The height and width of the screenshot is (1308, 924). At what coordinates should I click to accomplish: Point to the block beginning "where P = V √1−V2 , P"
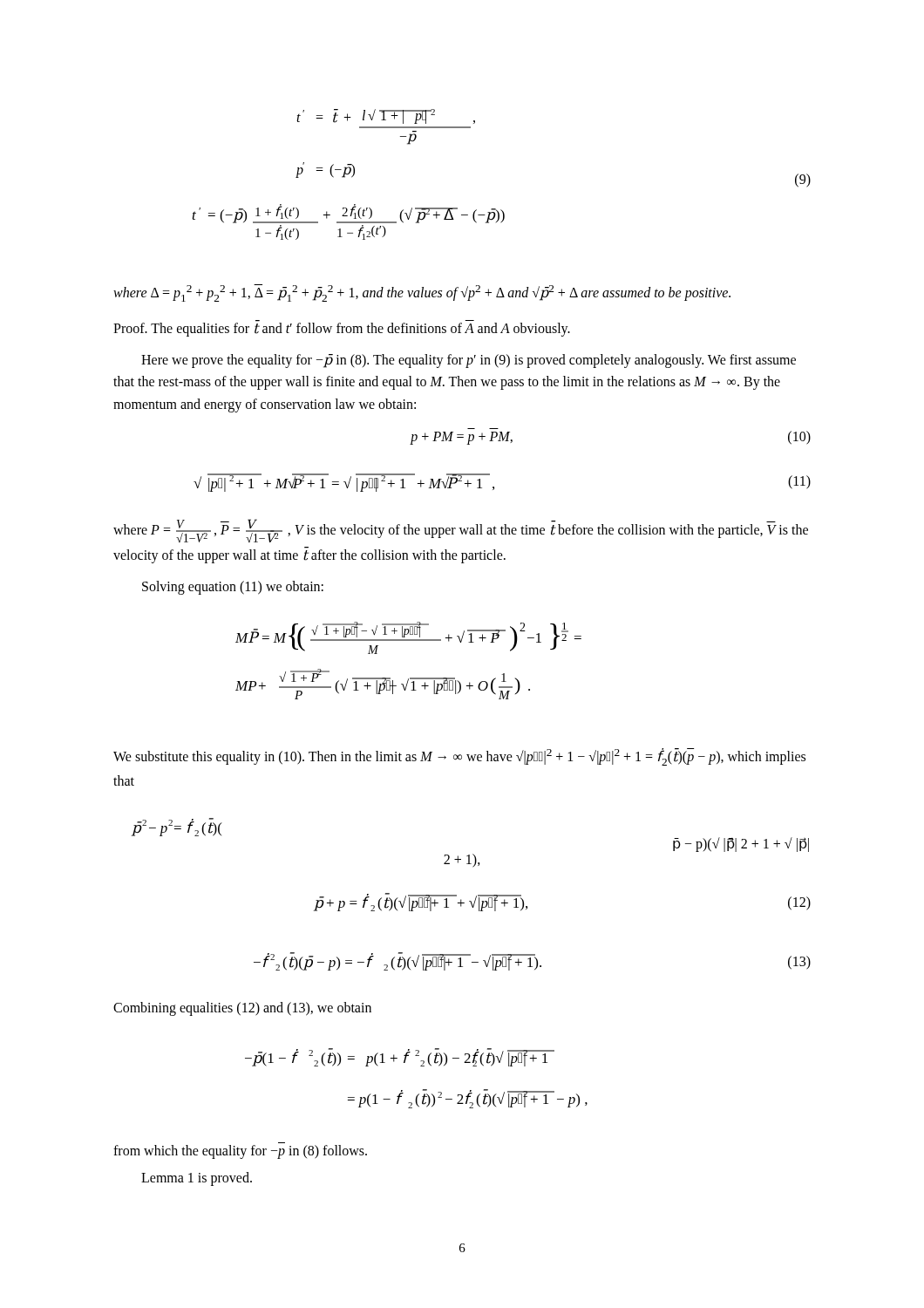[461, 541]
